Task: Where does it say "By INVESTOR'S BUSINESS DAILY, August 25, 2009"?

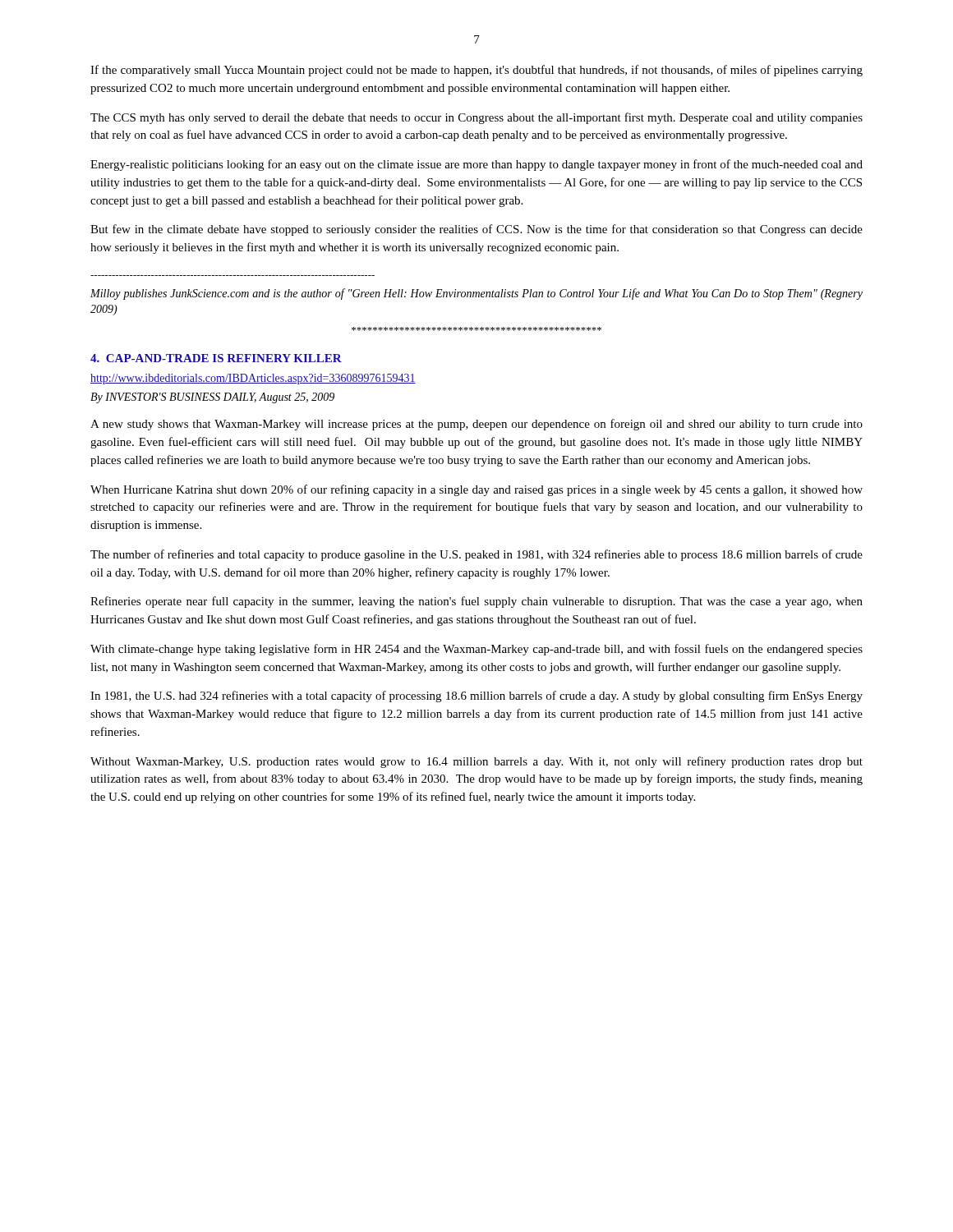Action: (212, 398)
